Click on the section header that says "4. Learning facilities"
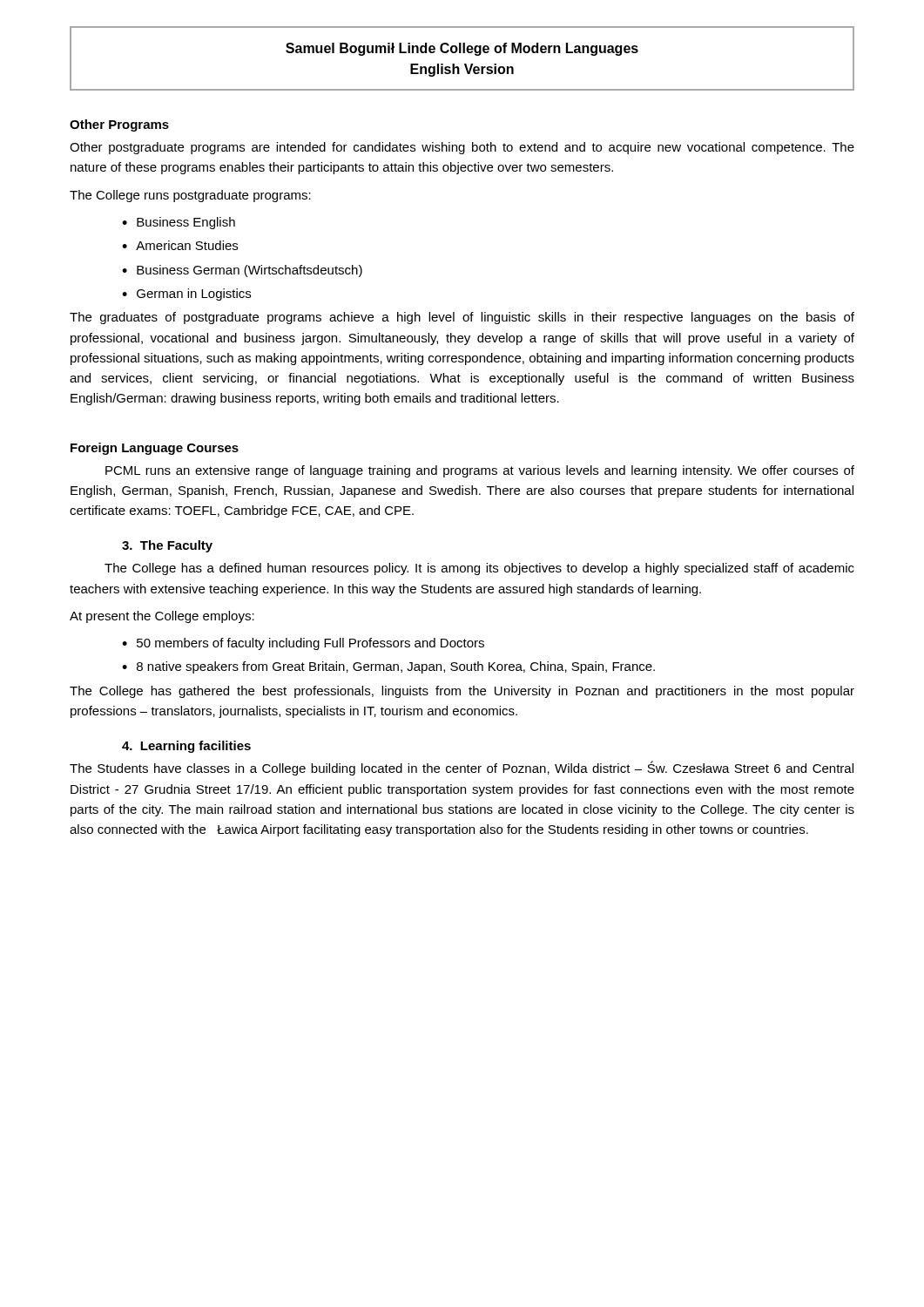 click(186, 747)
